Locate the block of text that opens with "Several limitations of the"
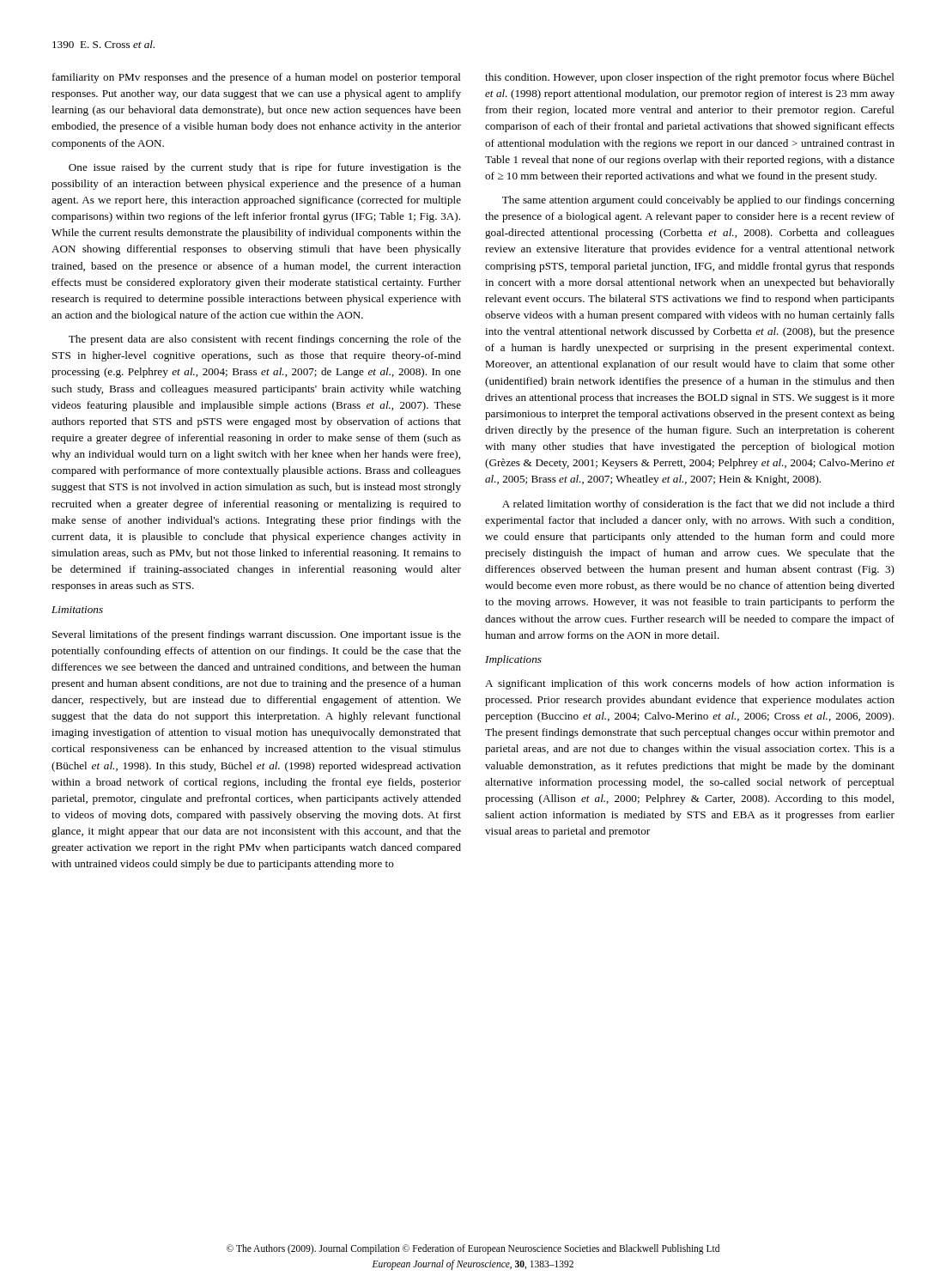 pyautogui.click(x=256, y=749)
